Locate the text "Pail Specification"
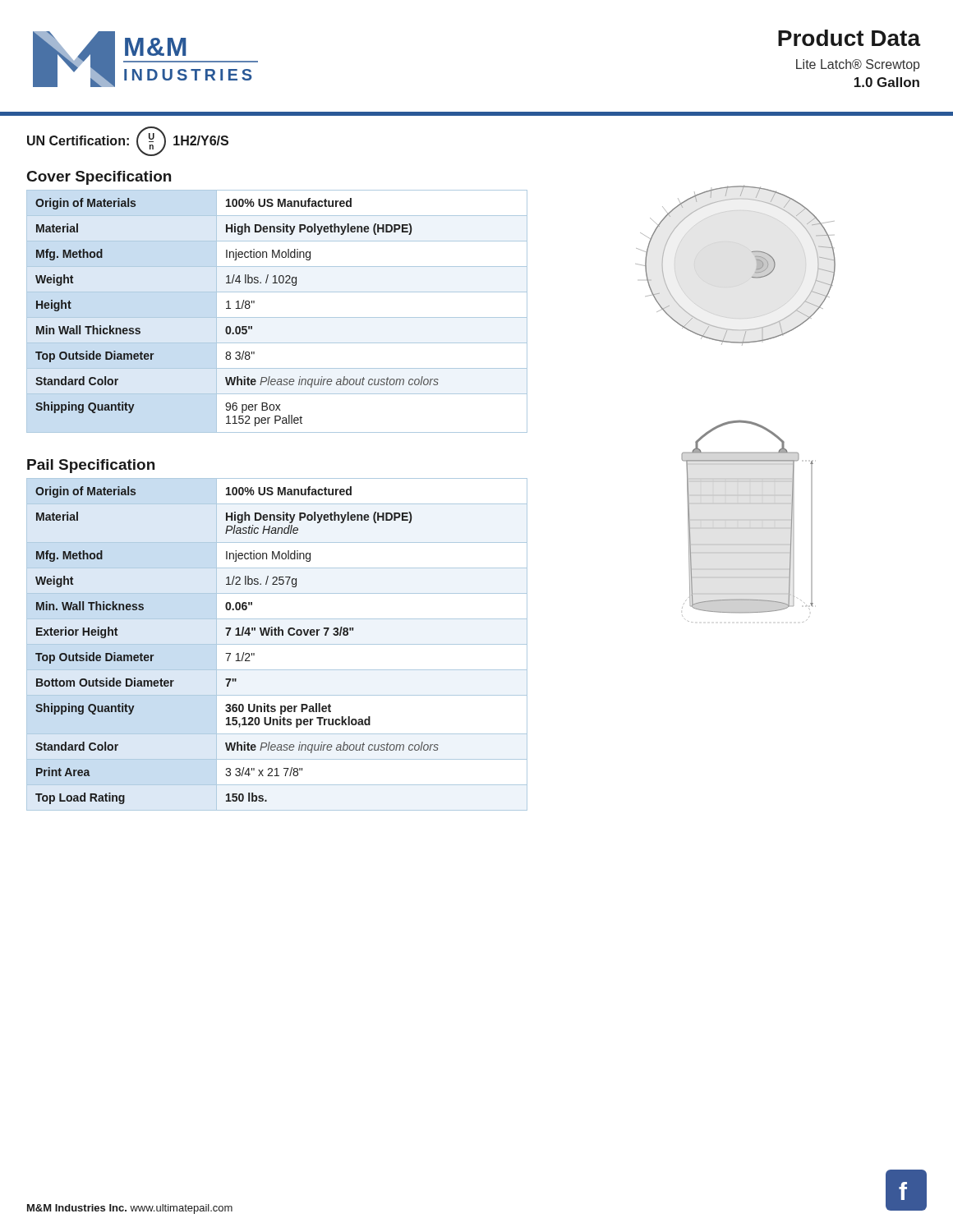This screenshot has height=1232, width=953. (x=91, y=464)
